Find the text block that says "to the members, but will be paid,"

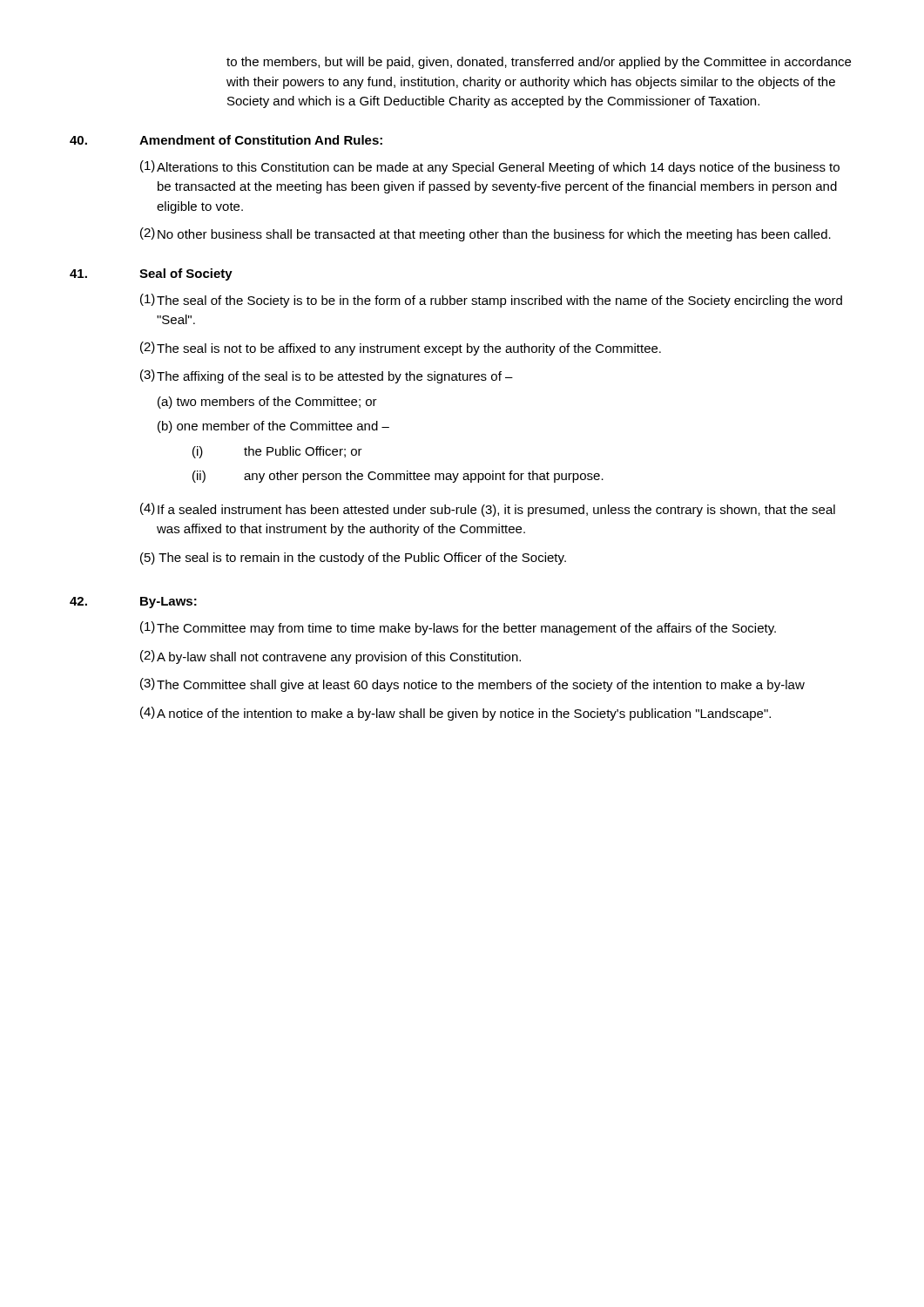(x=539, y=81)
